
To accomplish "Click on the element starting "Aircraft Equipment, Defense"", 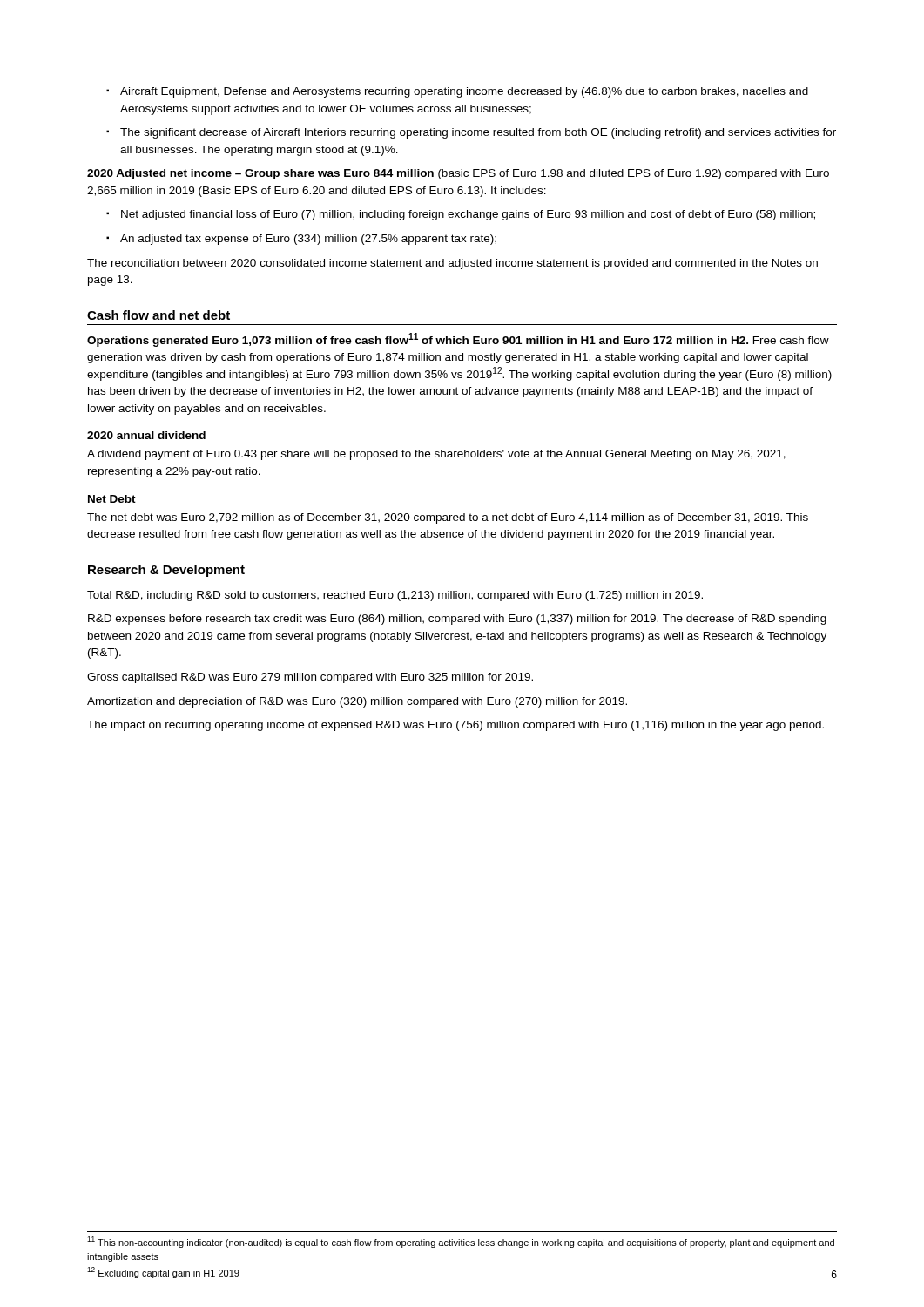I will coord(462,100).
